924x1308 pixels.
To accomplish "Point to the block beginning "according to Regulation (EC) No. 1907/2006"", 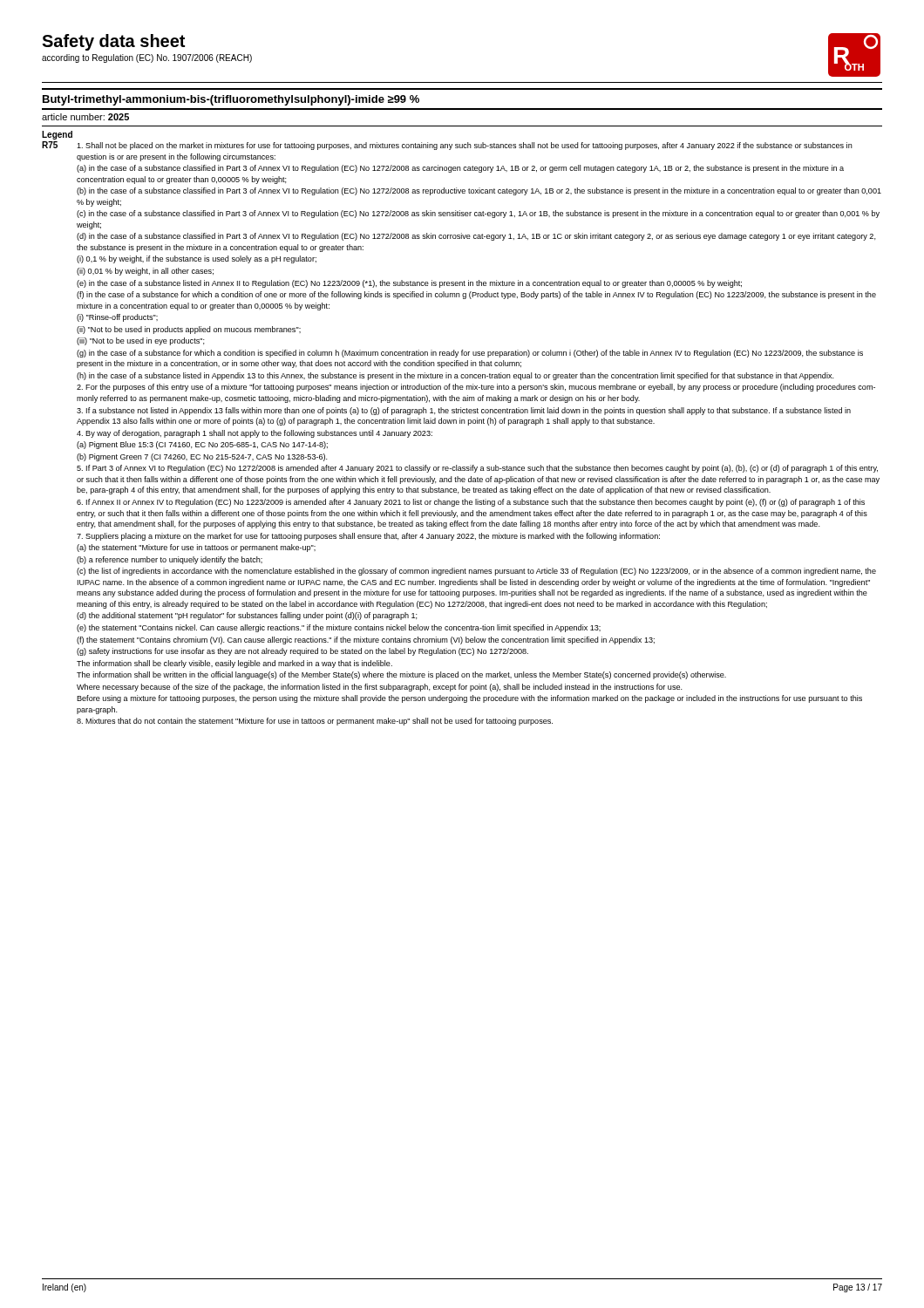I will [147, 58].
